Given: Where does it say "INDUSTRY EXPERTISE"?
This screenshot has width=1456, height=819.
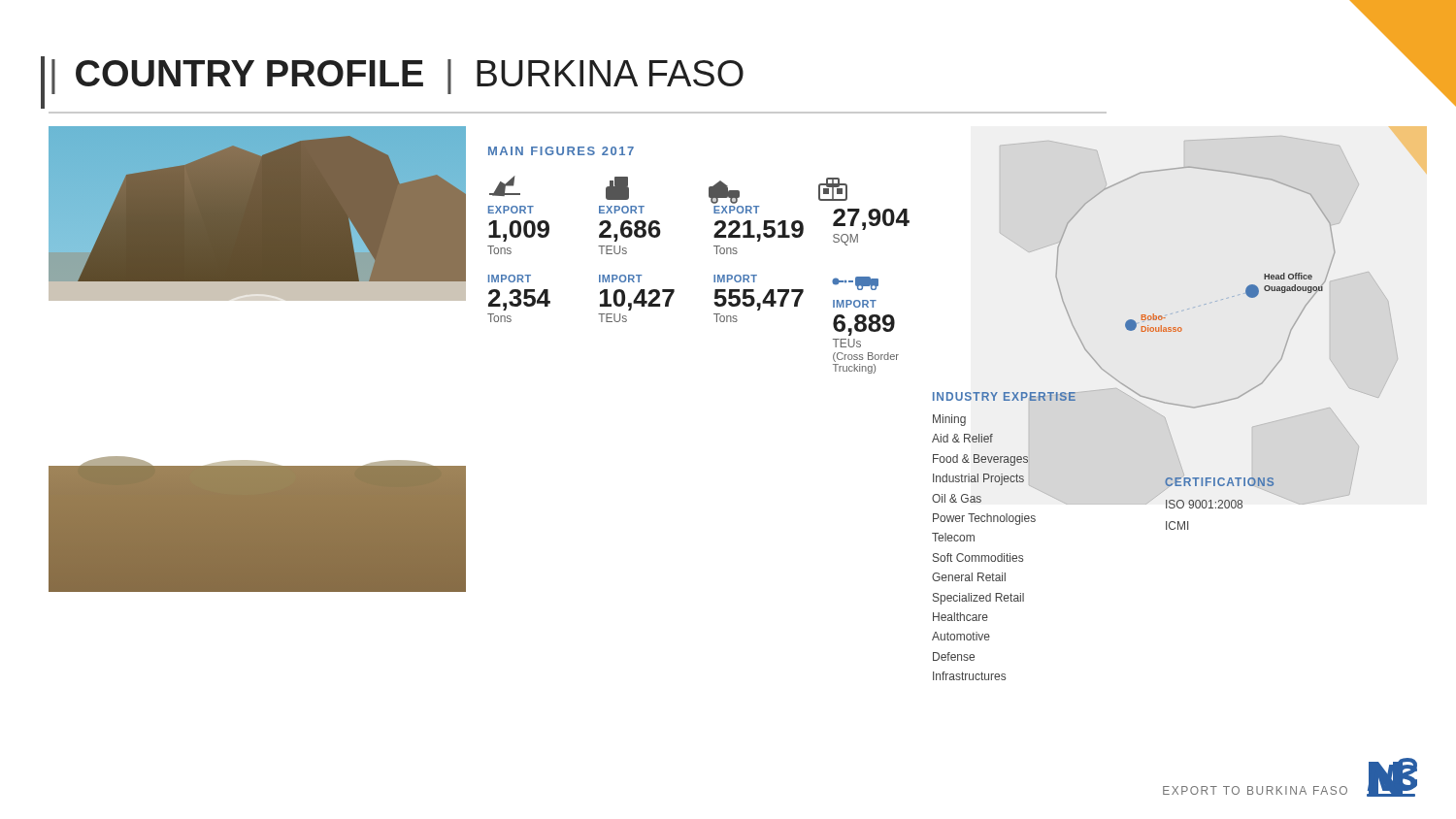Looking at the screenshot, I should 1004,397.
